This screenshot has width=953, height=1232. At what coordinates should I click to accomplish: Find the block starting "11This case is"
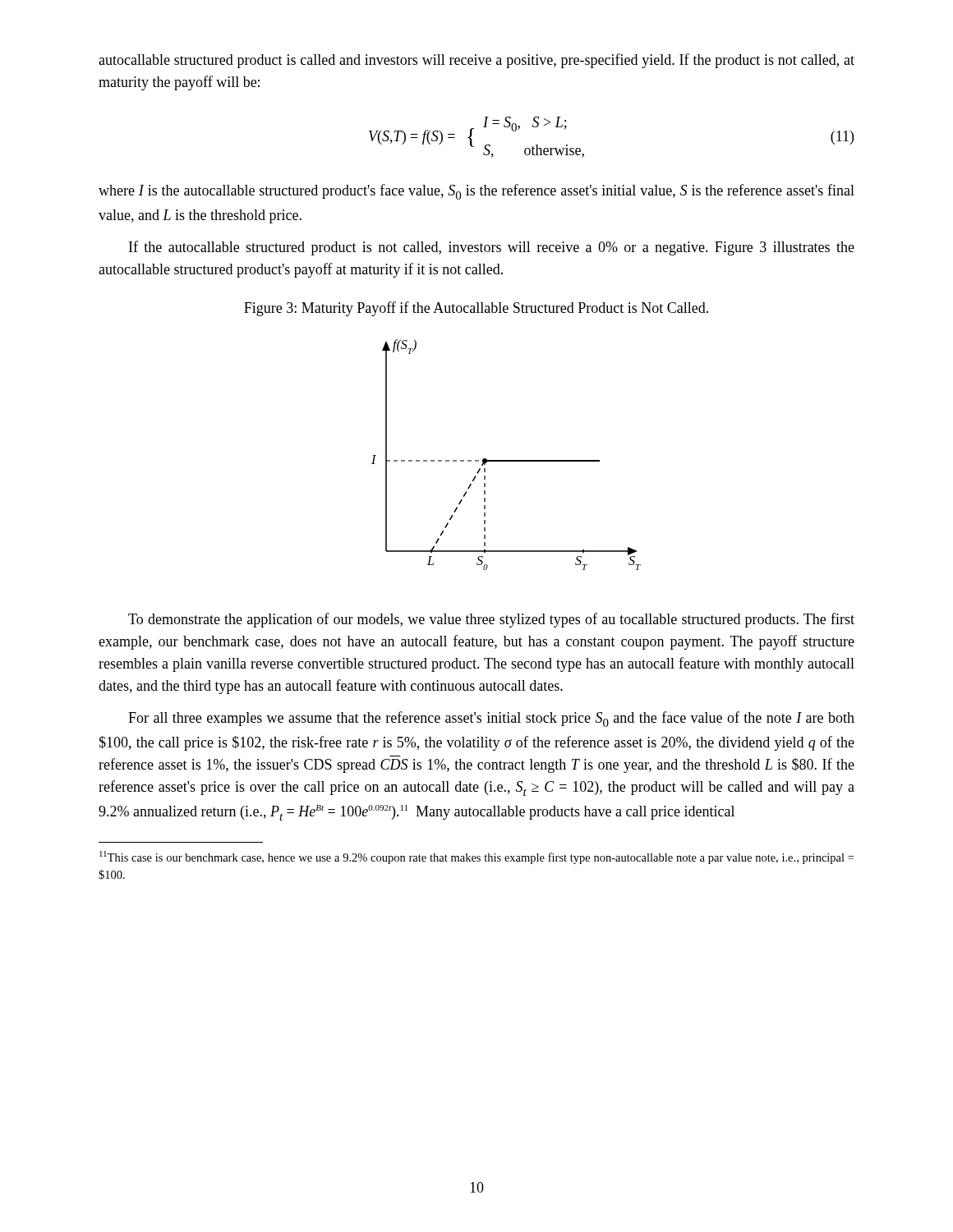click(476, 865)
